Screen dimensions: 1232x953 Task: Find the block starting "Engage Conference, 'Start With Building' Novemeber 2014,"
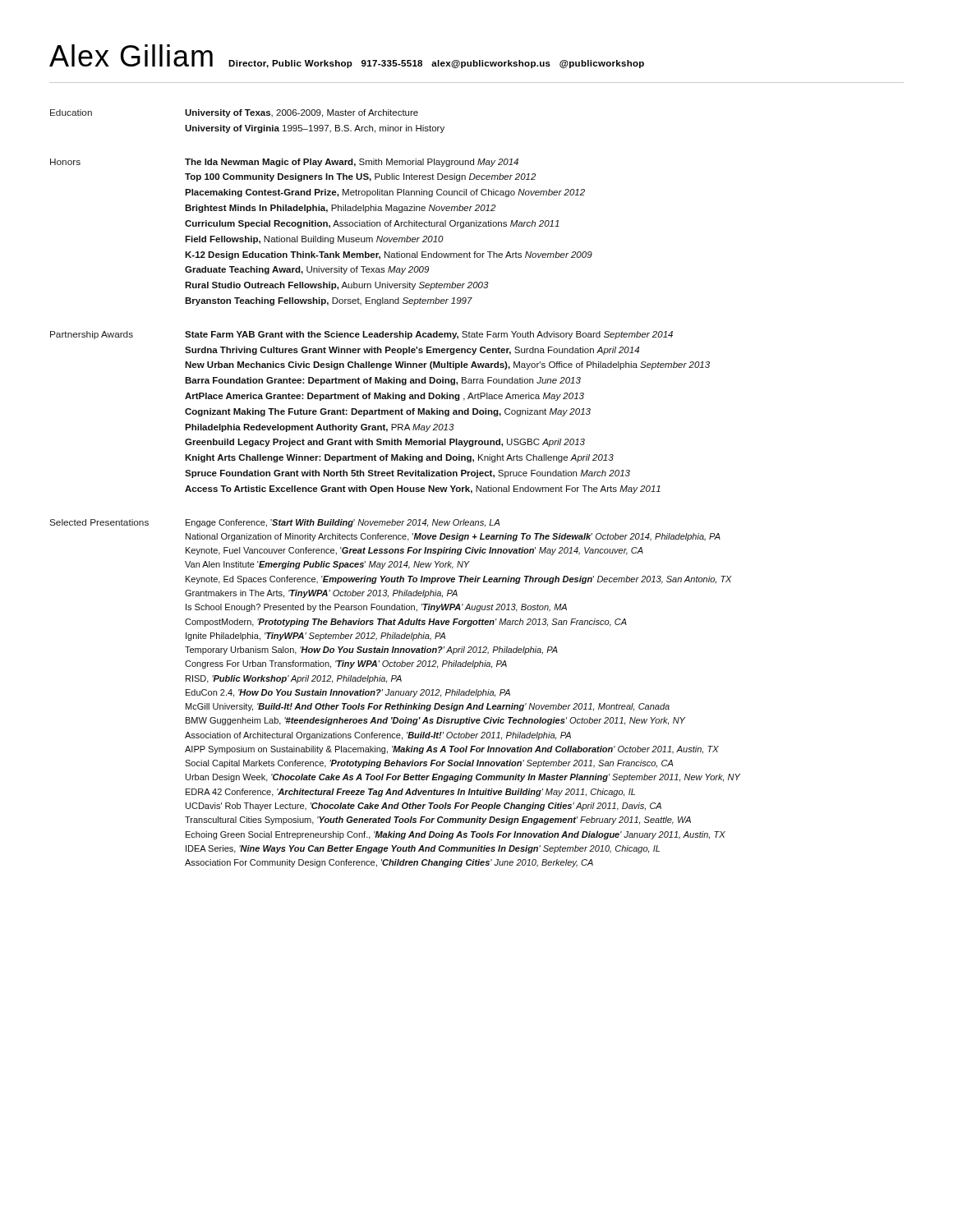coord(343,523)
